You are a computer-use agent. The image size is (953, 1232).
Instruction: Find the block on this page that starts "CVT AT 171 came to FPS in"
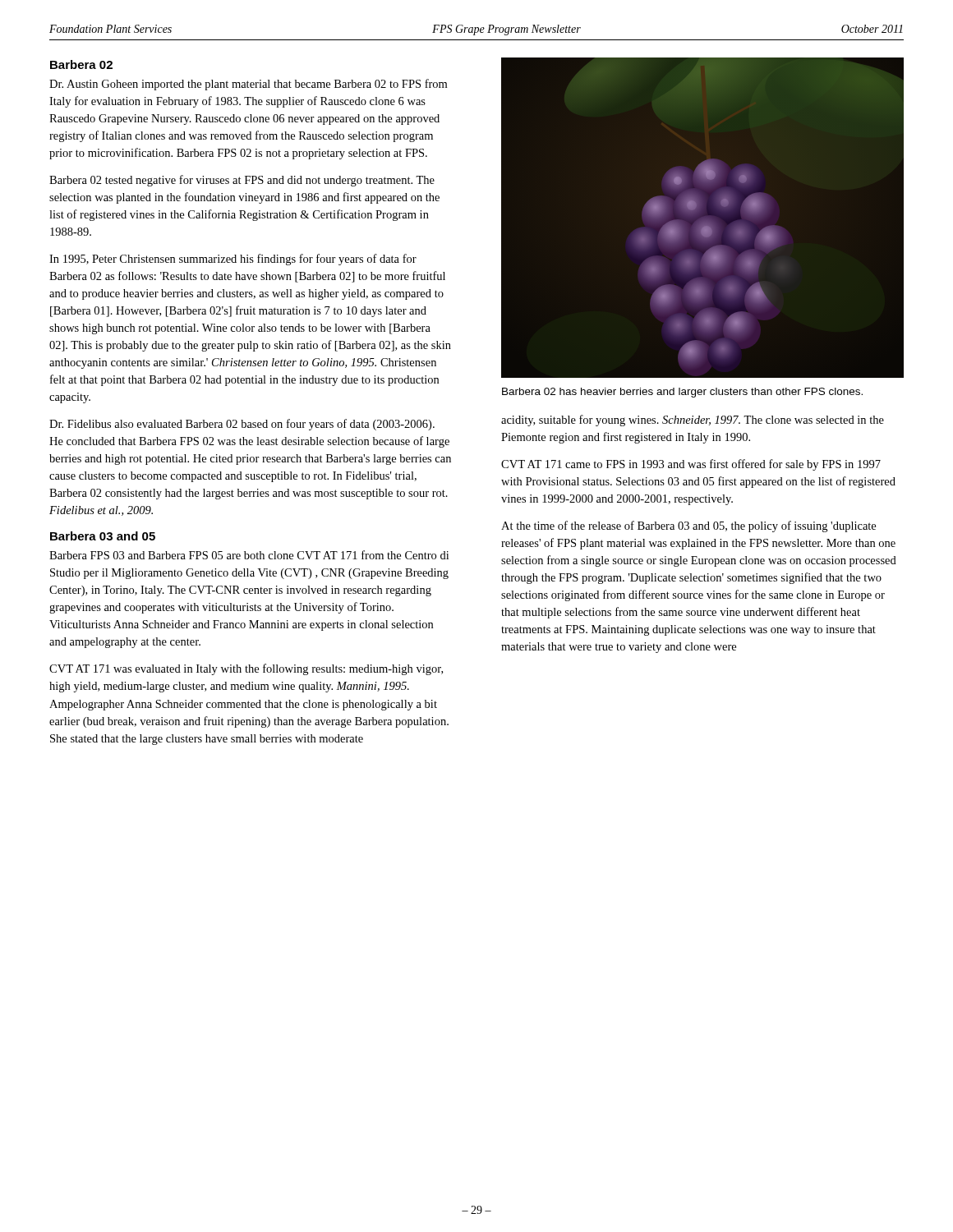coord(698,481)
